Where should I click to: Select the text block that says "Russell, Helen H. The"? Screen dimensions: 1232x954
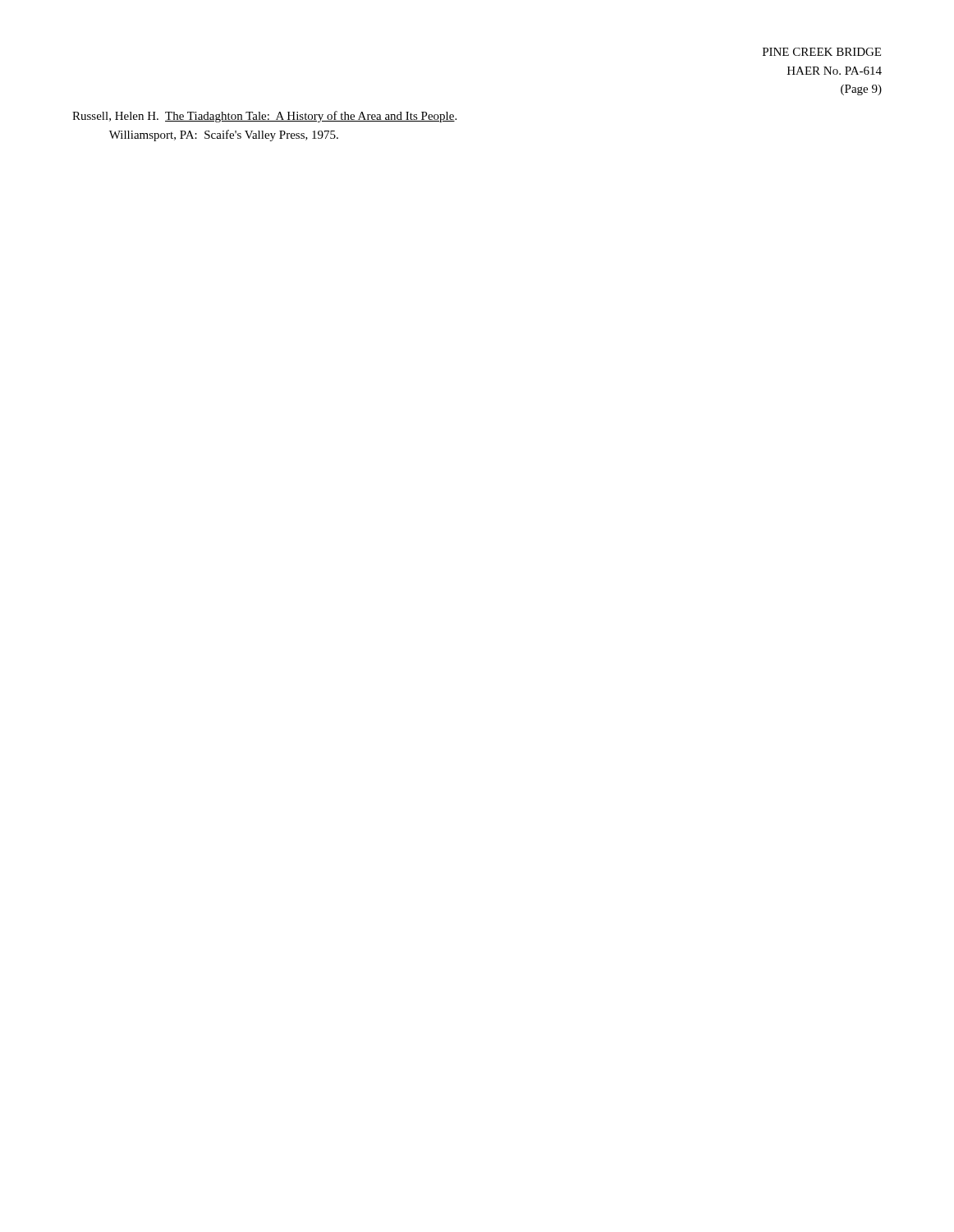click(265, 125)
